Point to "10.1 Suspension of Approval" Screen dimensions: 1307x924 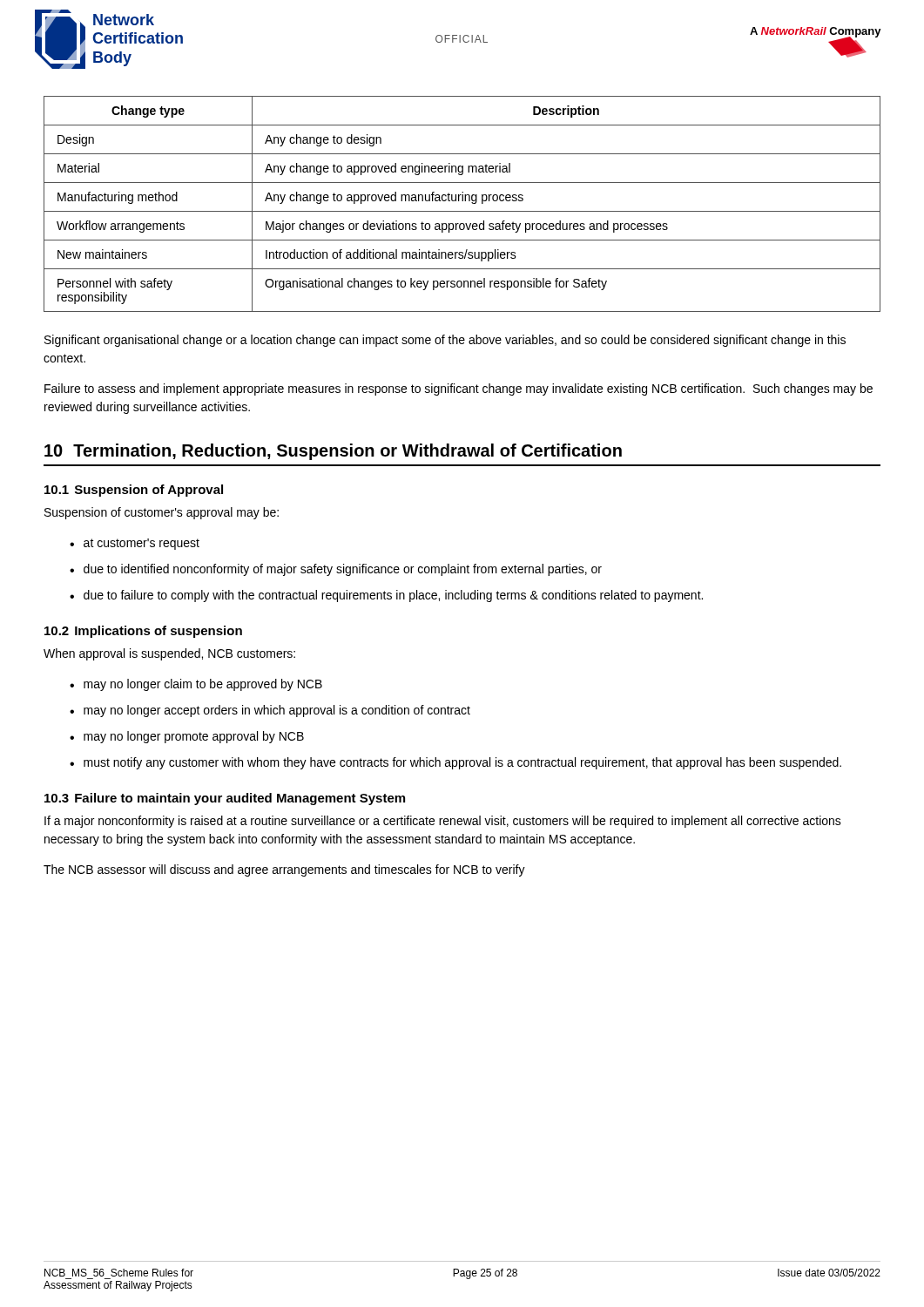click(134, 489)
